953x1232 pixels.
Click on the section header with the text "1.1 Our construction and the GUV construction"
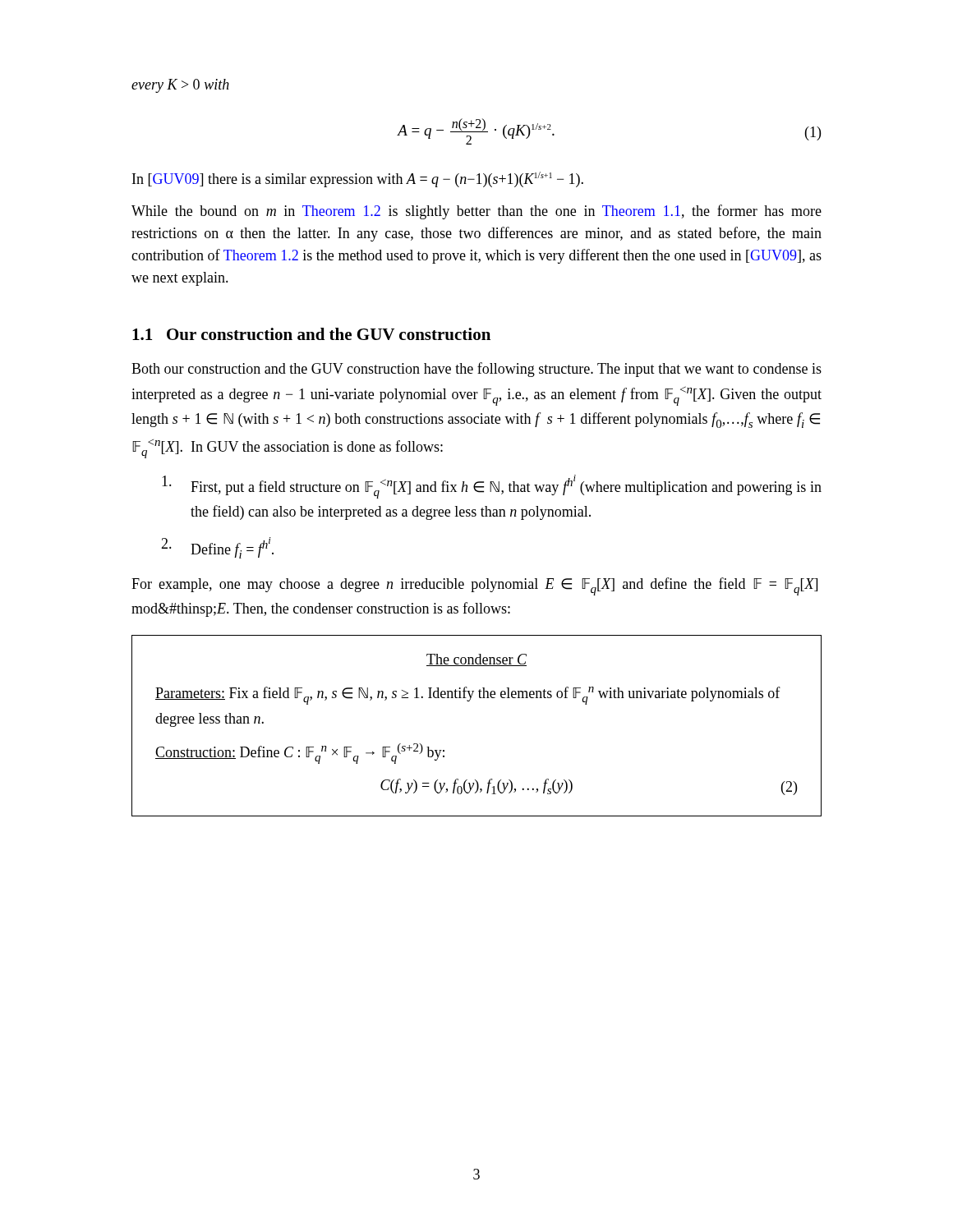point(311,335)
